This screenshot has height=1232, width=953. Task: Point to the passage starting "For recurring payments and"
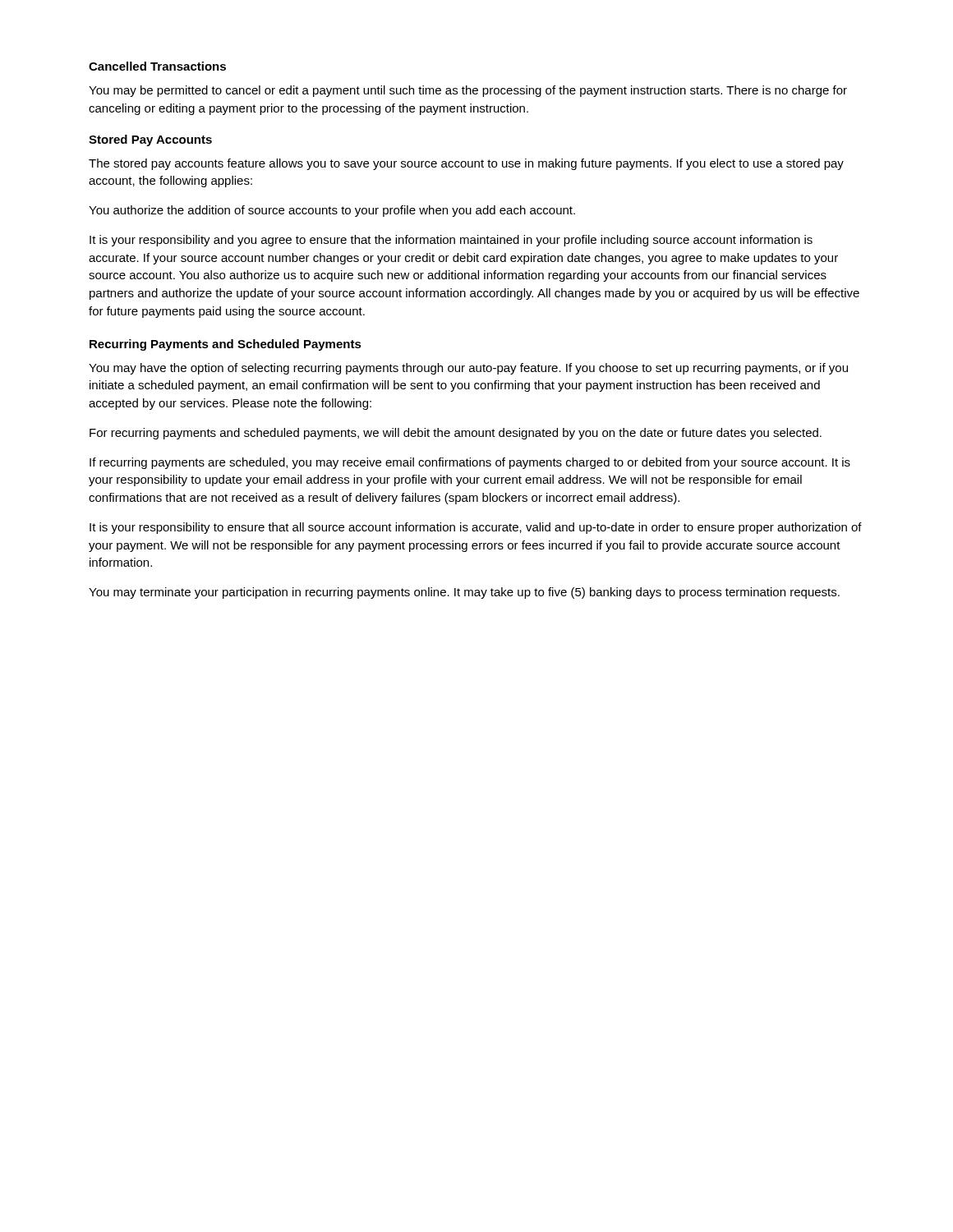tap(476, 432)
